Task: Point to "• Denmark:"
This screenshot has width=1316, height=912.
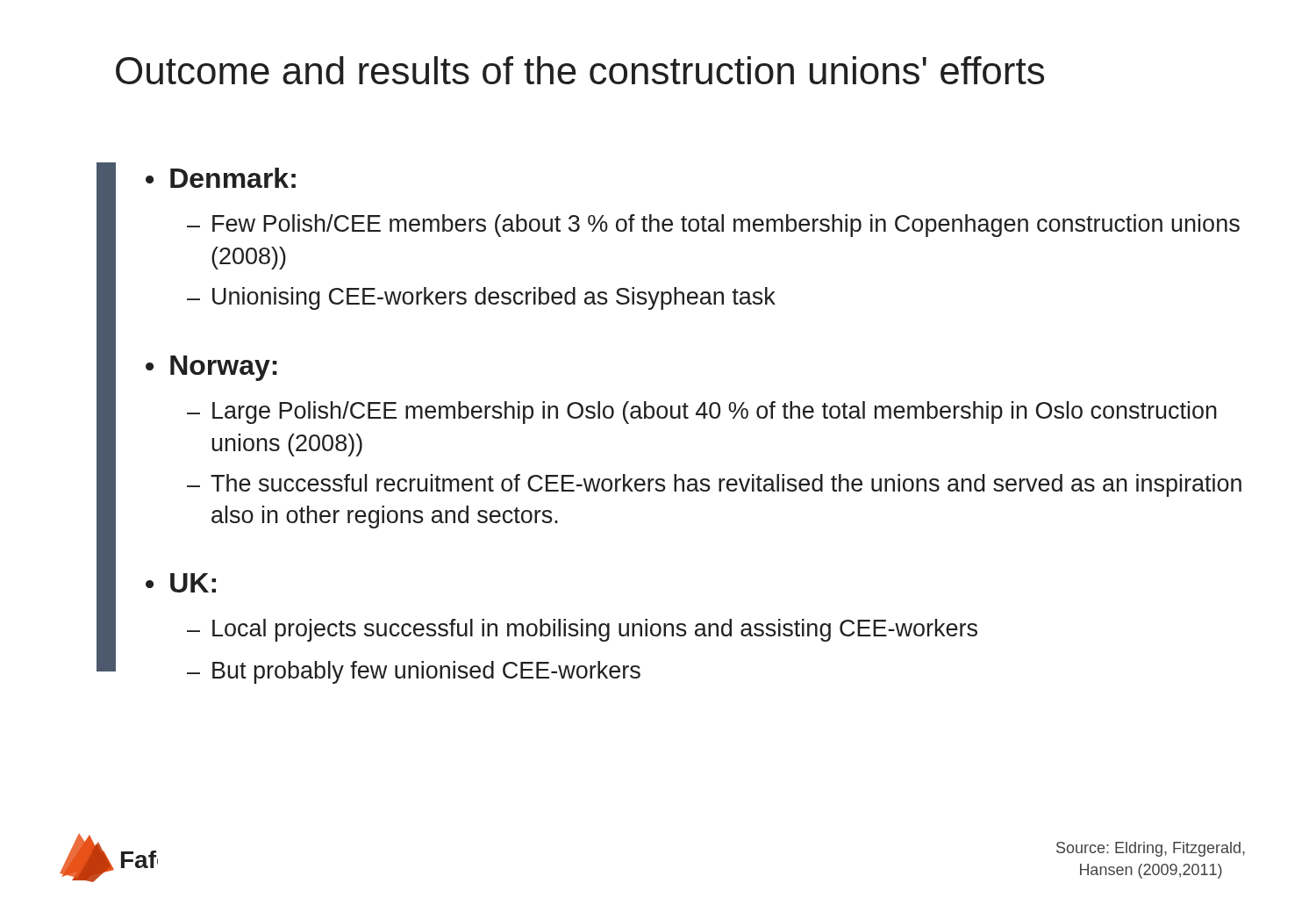Action: point(221,179)
